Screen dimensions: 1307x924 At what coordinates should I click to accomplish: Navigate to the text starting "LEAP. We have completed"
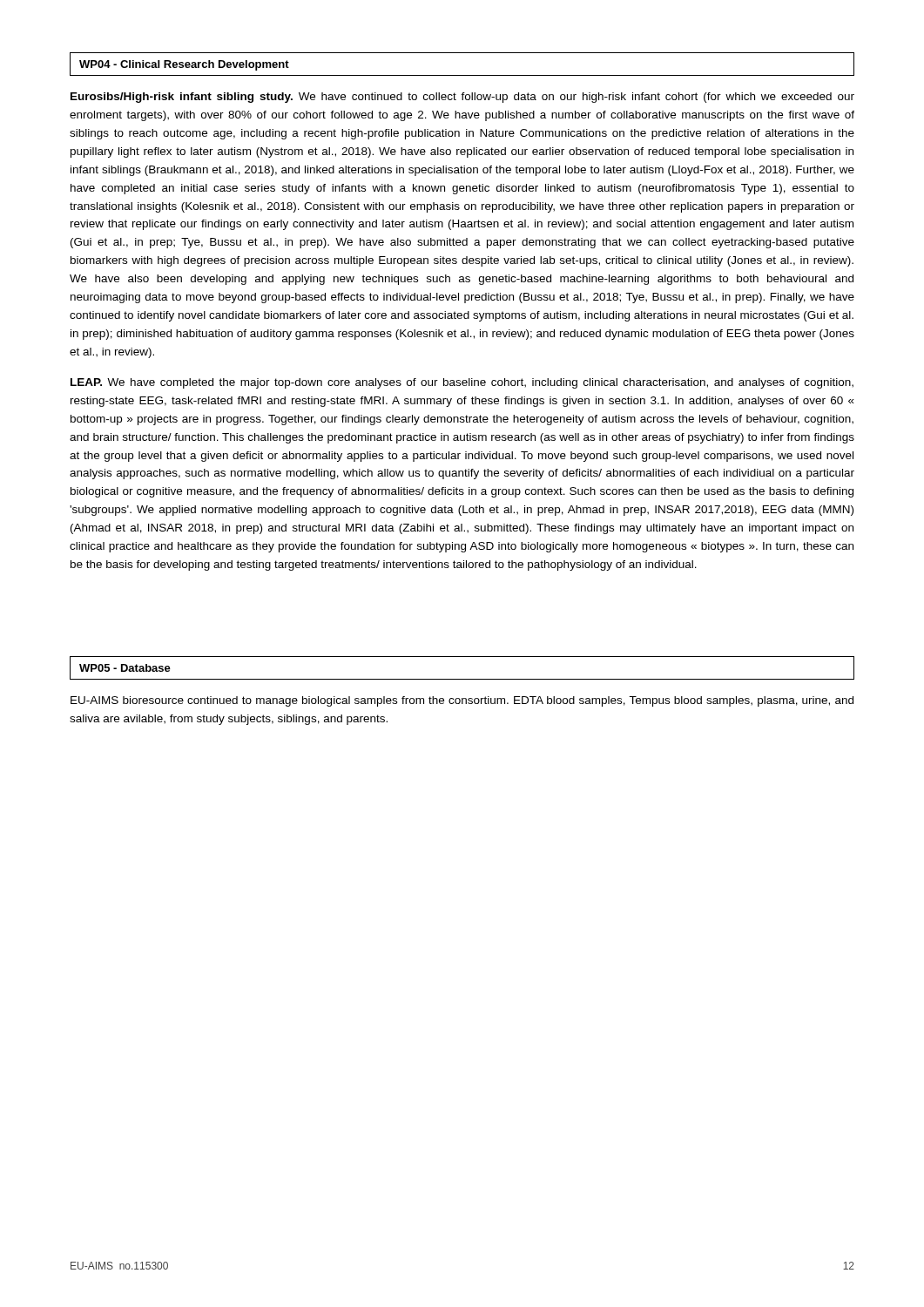pyautogui.click(x=462, y=473)
